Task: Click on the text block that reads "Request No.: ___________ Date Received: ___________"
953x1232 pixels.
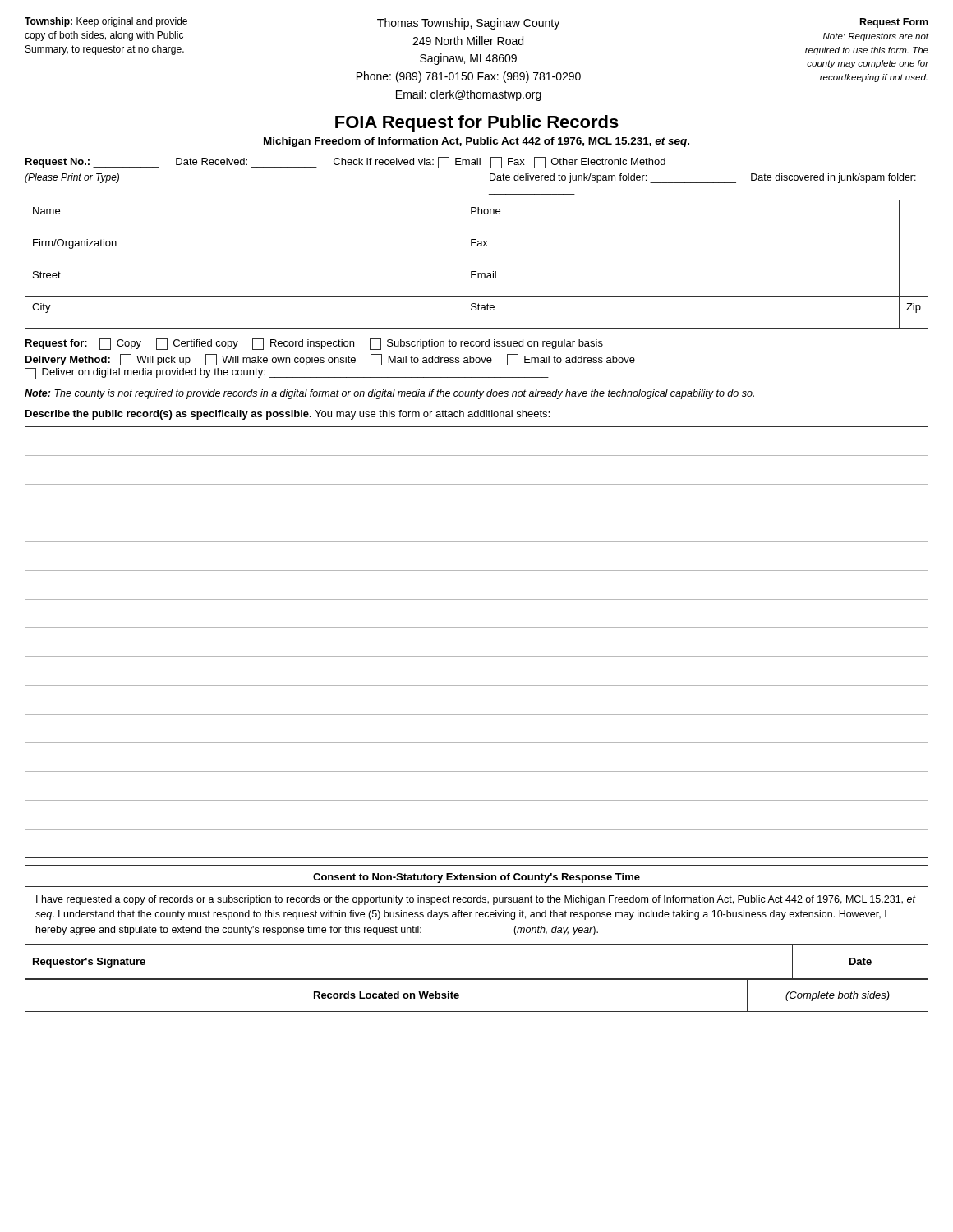Action: click(476, 175)
